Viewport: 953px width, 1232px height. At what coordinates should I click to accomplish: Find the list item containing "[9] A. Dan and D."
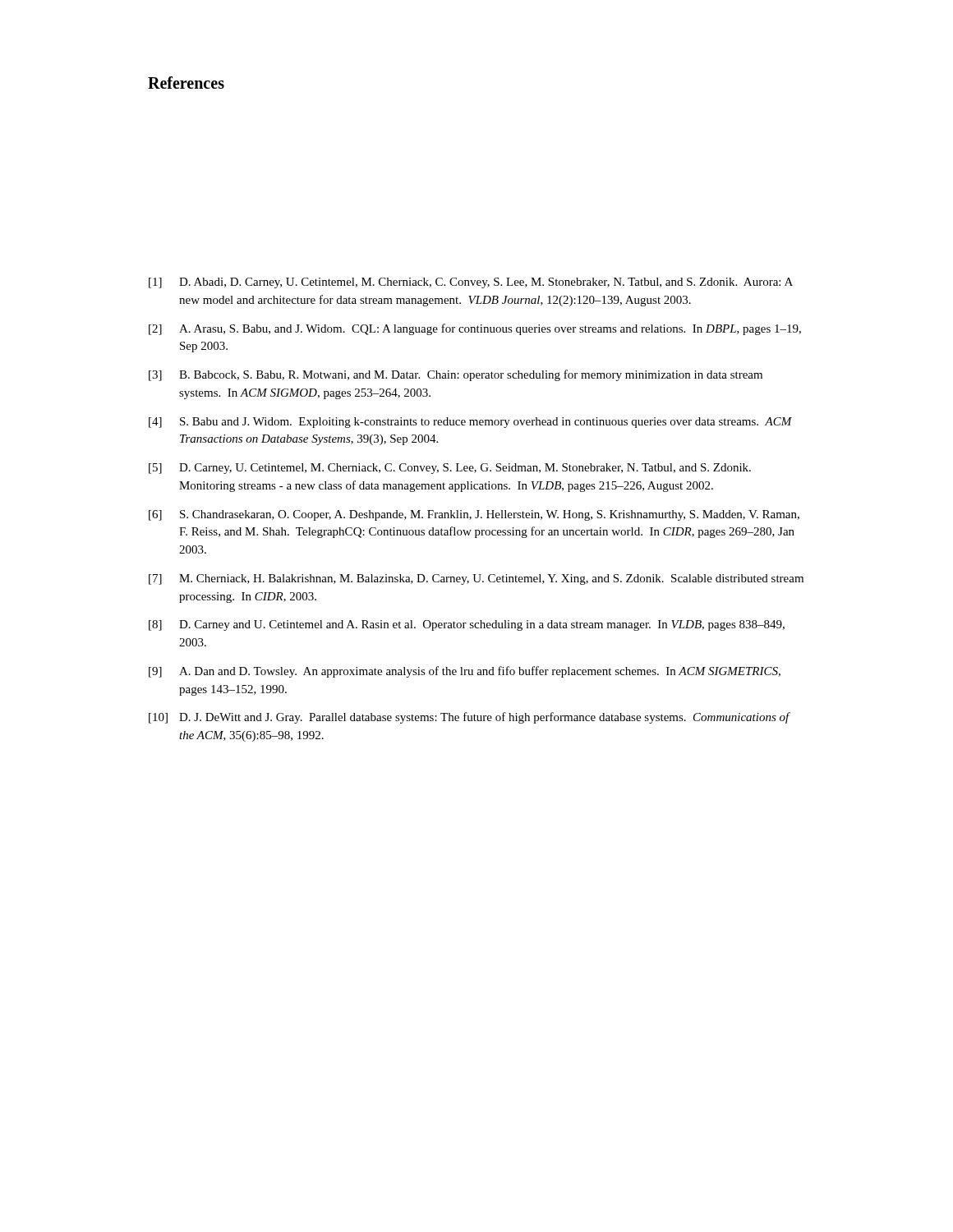pos(476,680)
